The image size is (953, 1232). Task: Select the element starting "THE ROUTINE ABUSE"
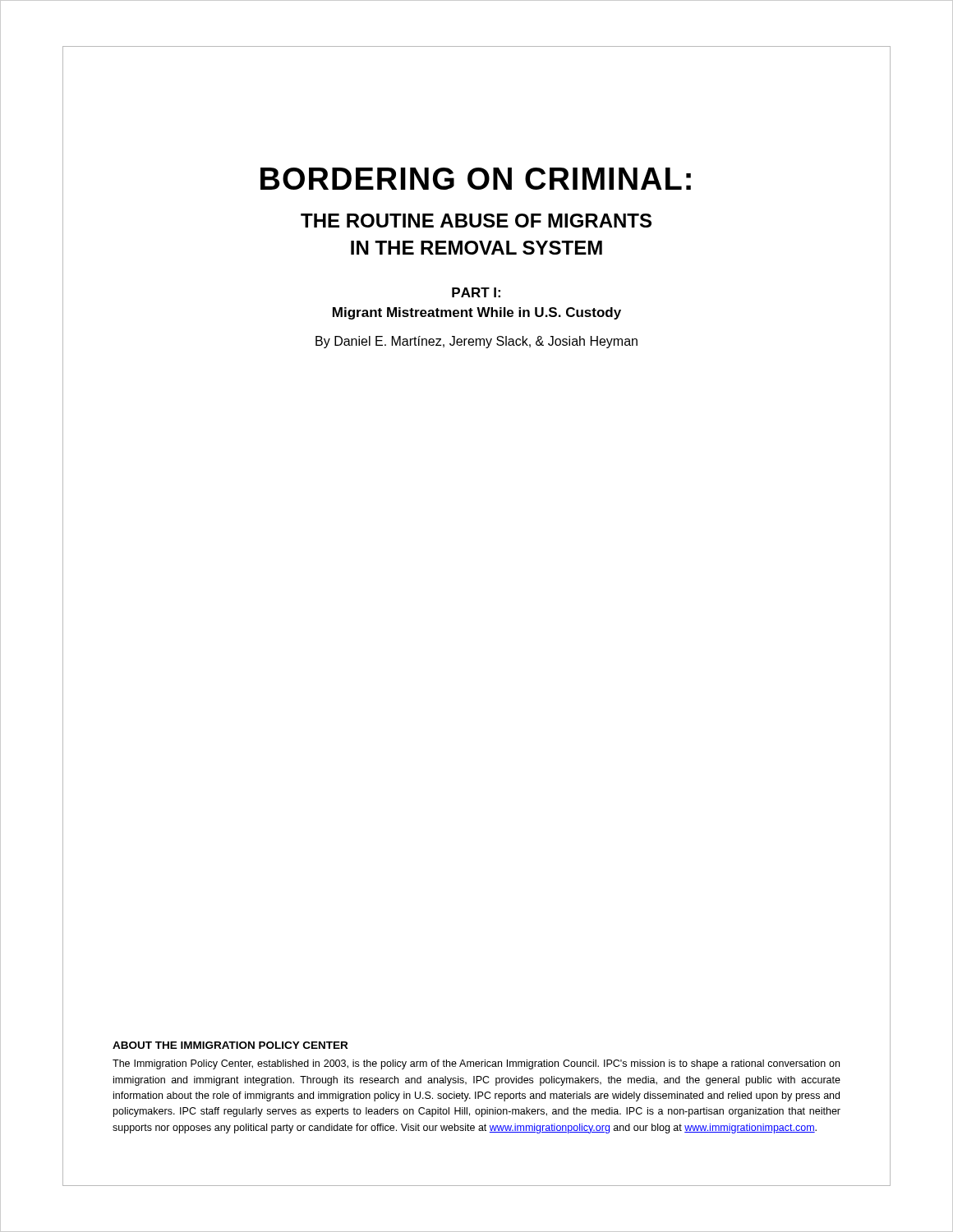476,234
